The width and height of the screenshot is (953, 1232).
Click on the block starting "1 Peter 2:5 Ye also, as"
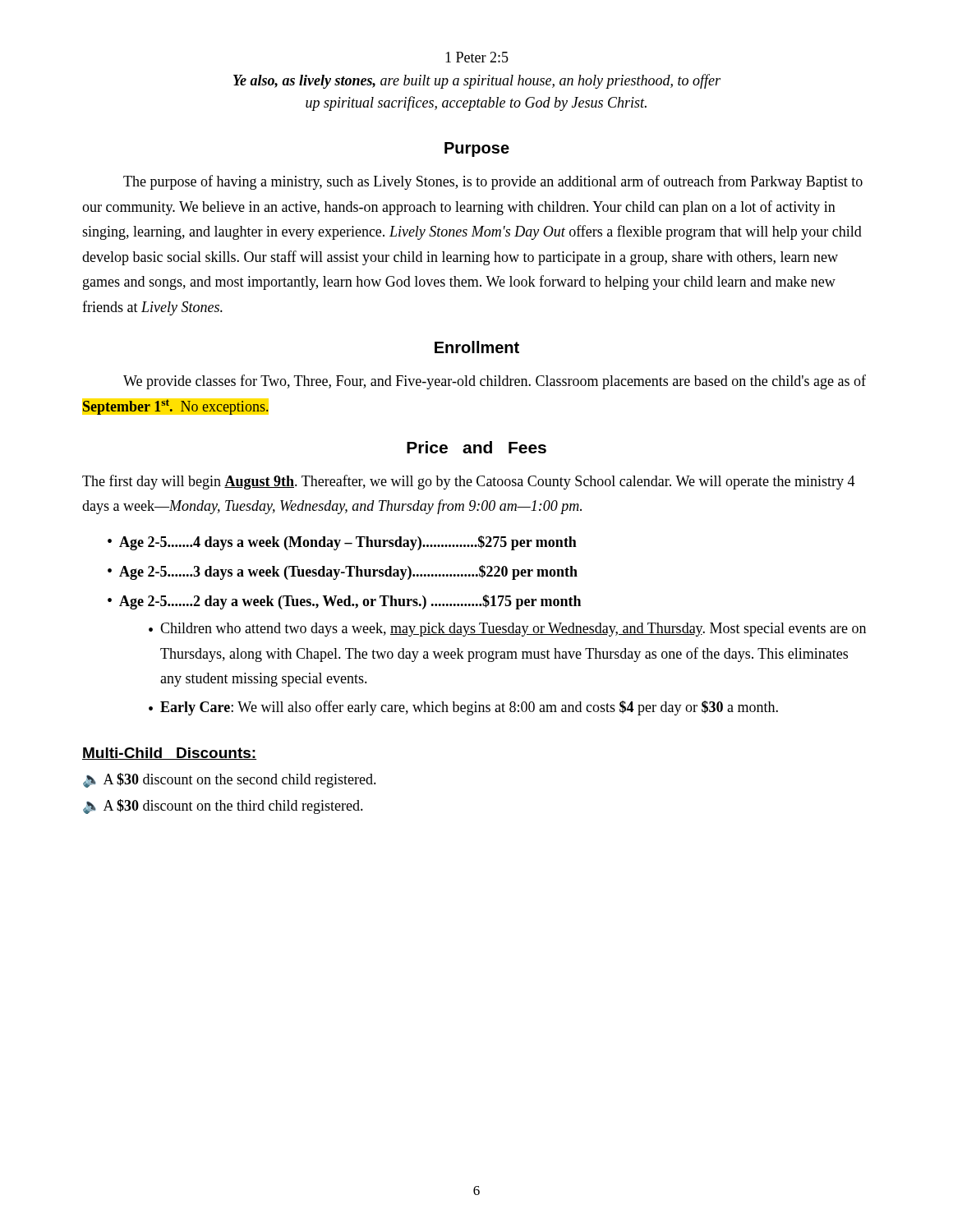(476, 82)
